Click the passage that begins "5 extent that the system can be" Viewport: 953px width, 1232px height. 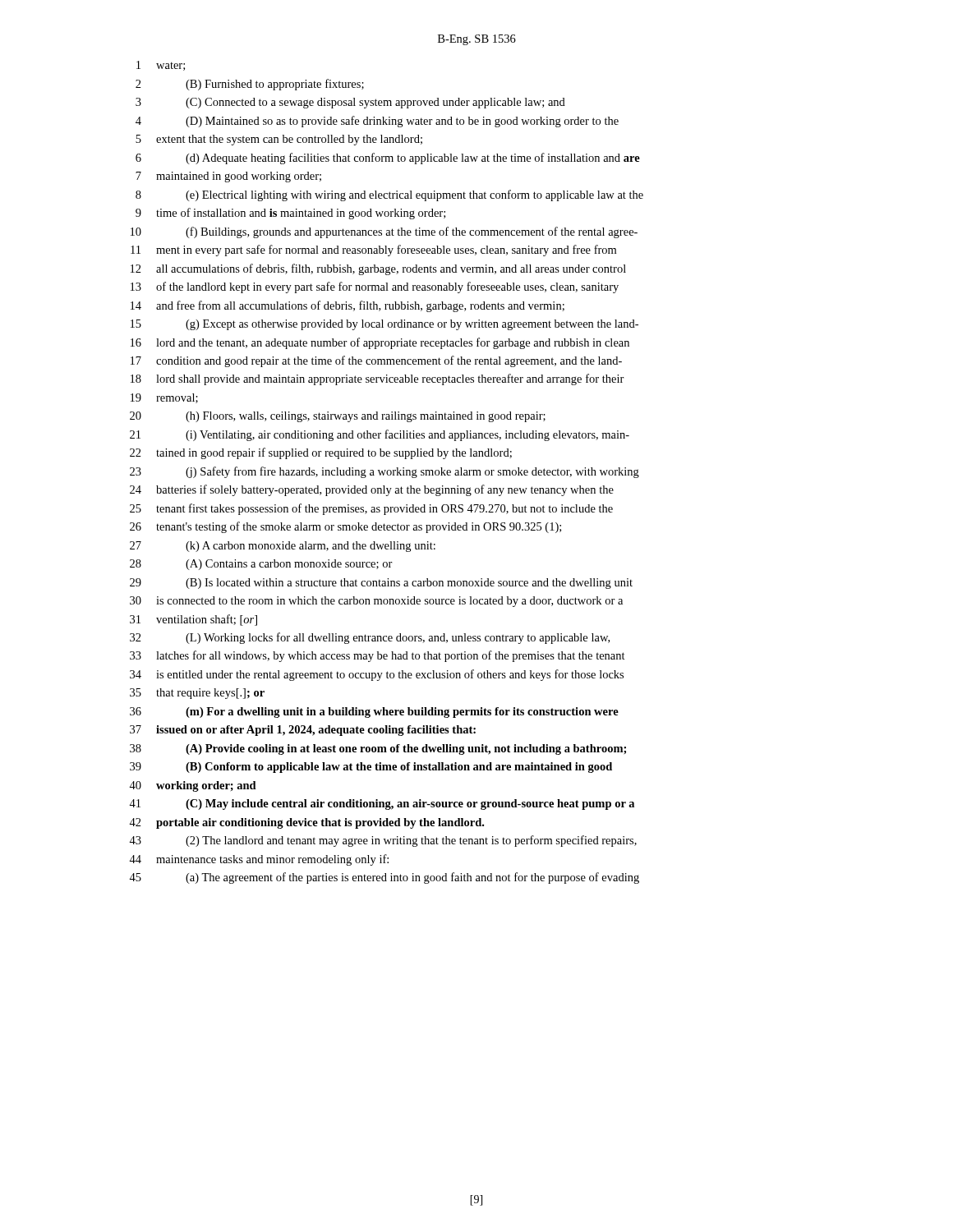[279, 140]
